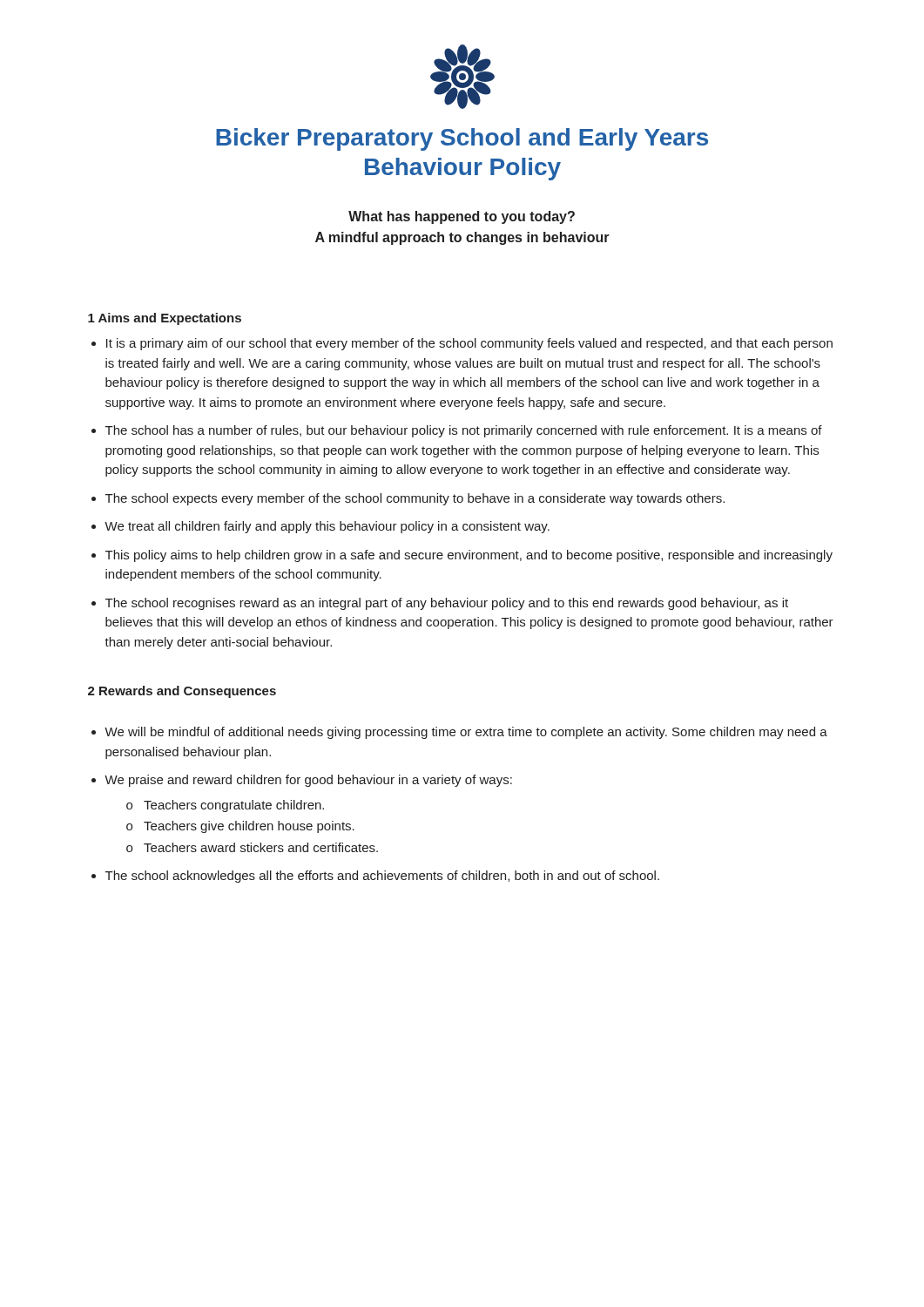Click the passage that begins "We praise and reward children"

[x=308, y=781]
